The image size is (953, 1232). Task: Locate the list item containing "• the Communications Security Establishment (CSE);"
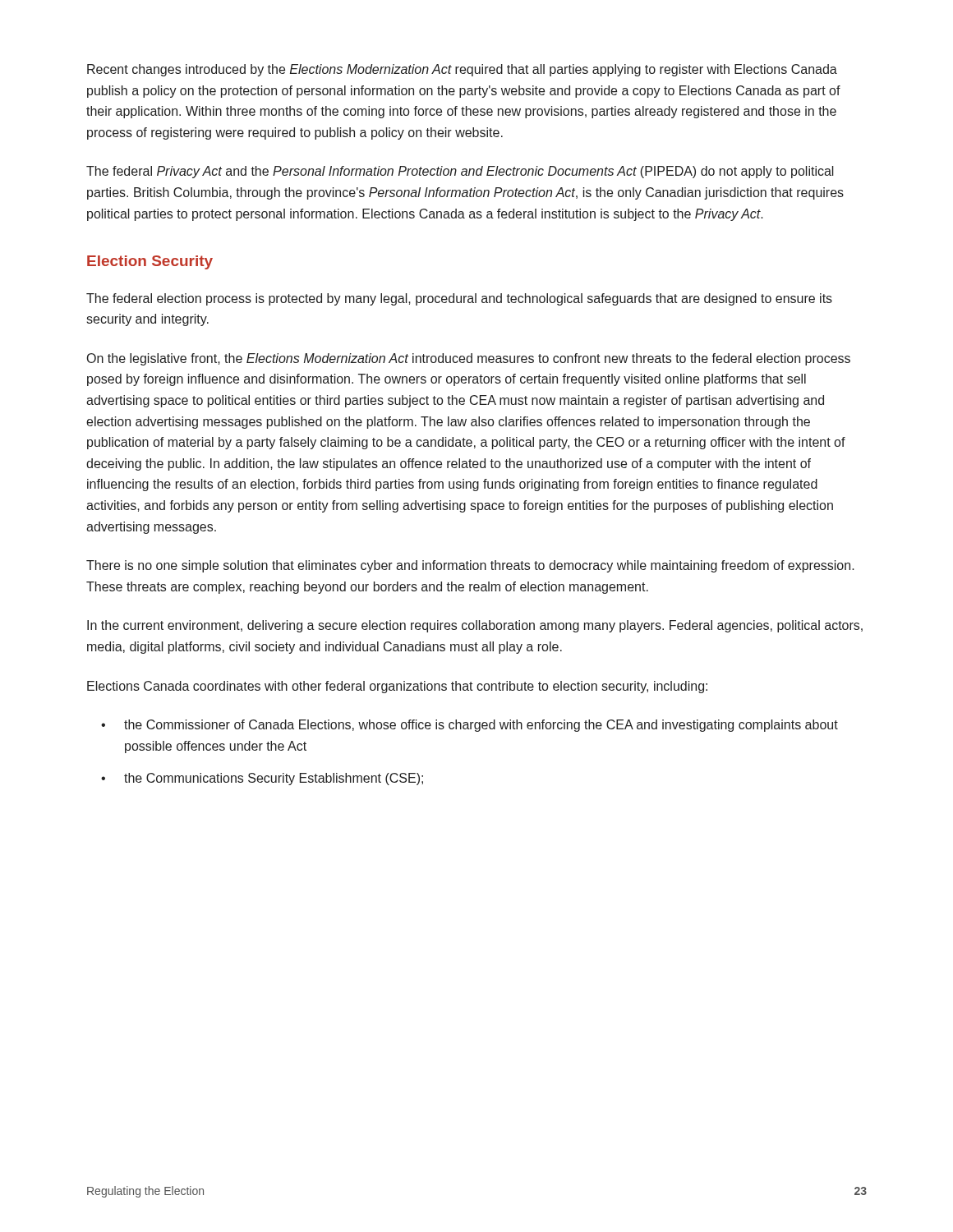pyautogui.click(x=262, y=779)
